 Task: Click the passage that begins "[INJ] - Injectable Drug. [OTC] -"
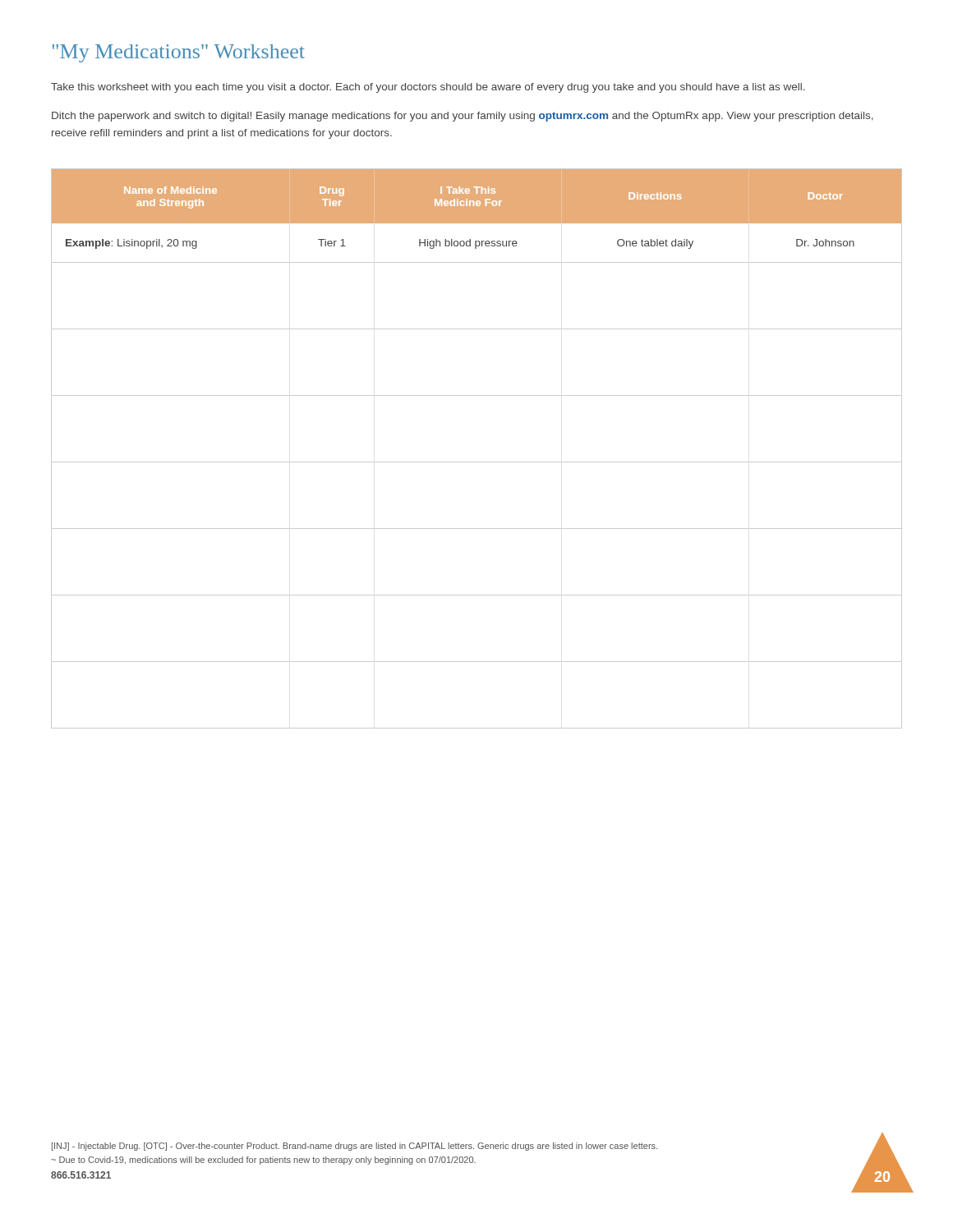(469, 1153)
